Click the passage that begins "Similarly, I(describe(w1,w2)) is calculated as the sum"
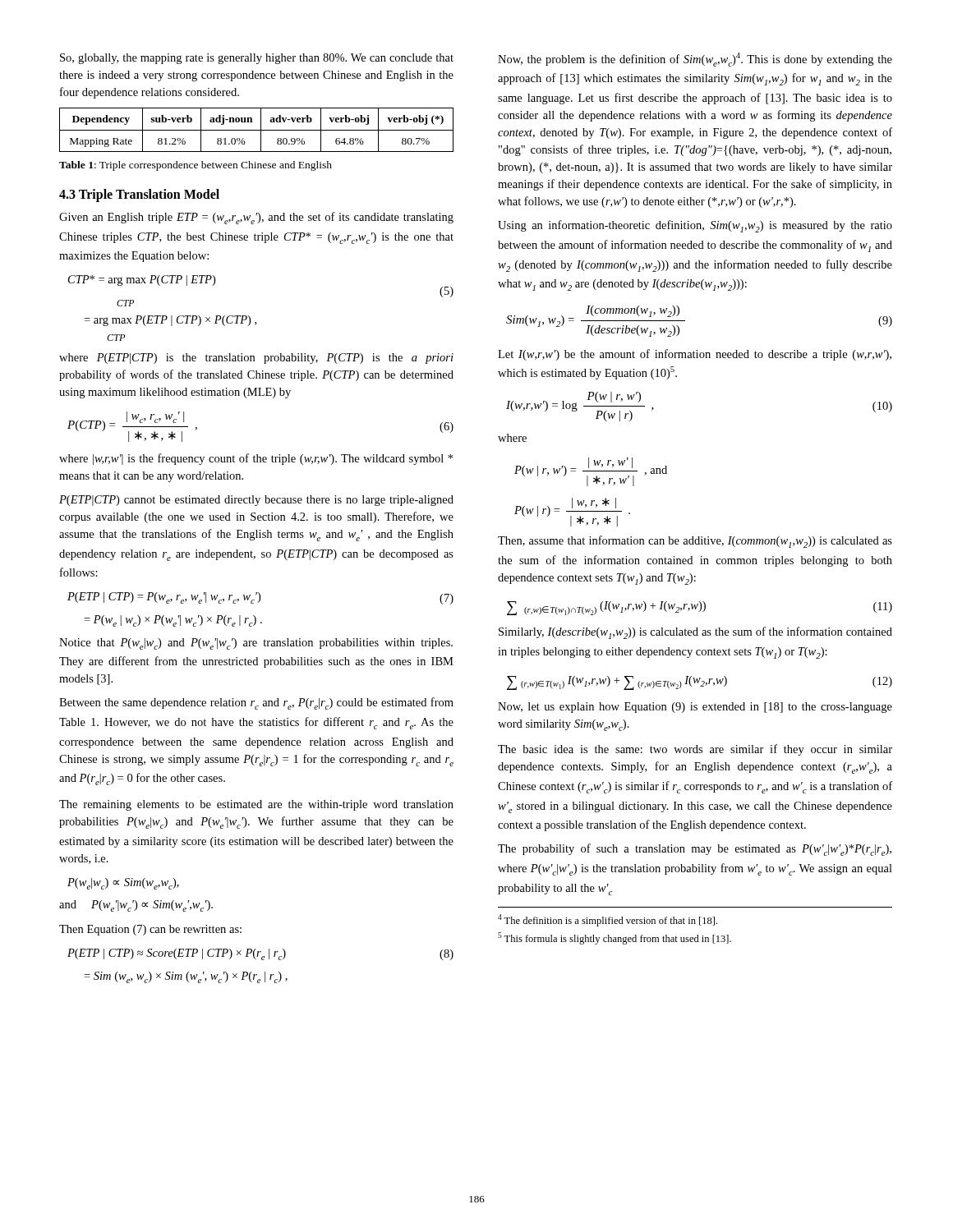This screenshot has width=953, height=1232. point(695,643)
